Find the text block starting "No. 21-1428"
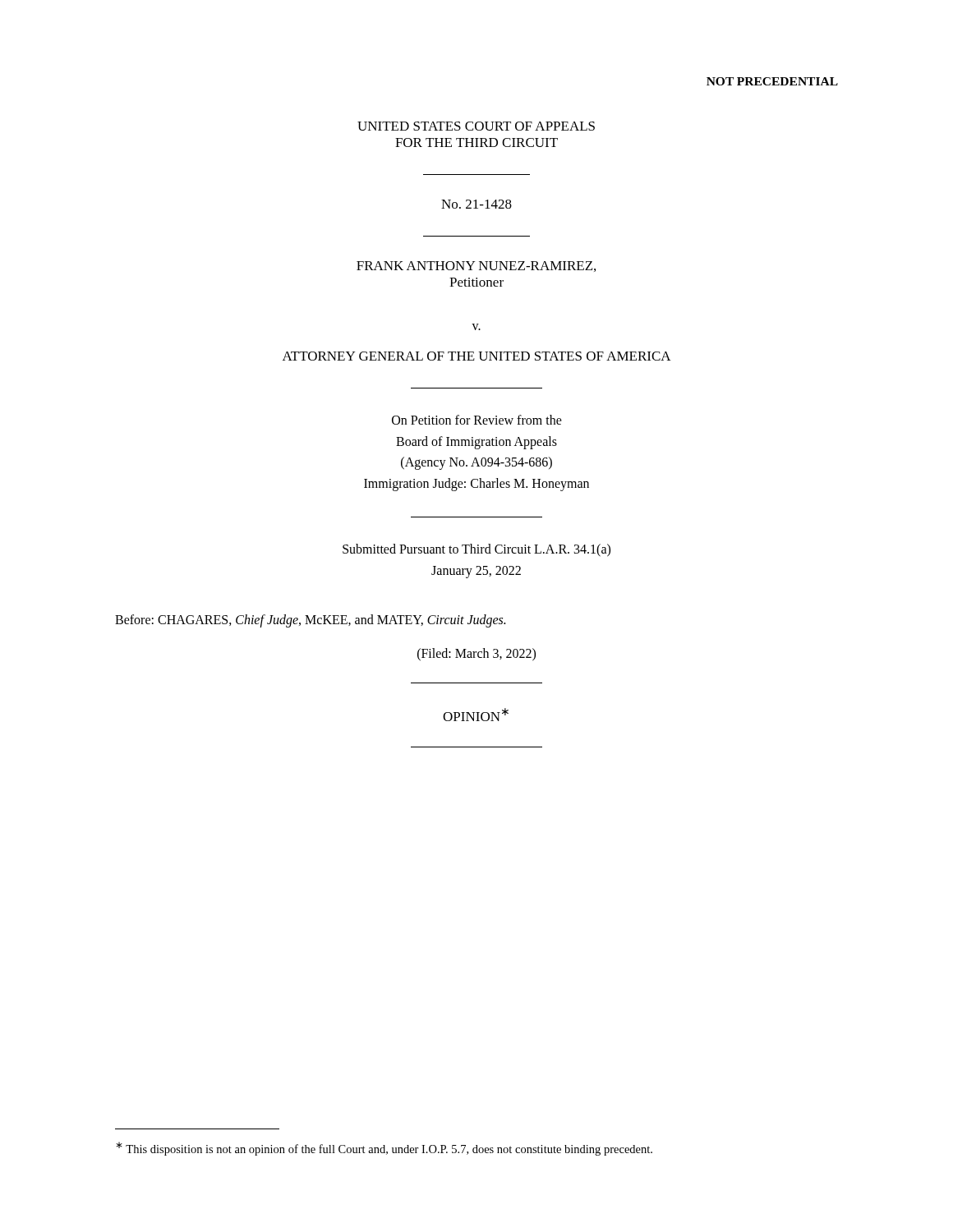 [x=476, y=204]
